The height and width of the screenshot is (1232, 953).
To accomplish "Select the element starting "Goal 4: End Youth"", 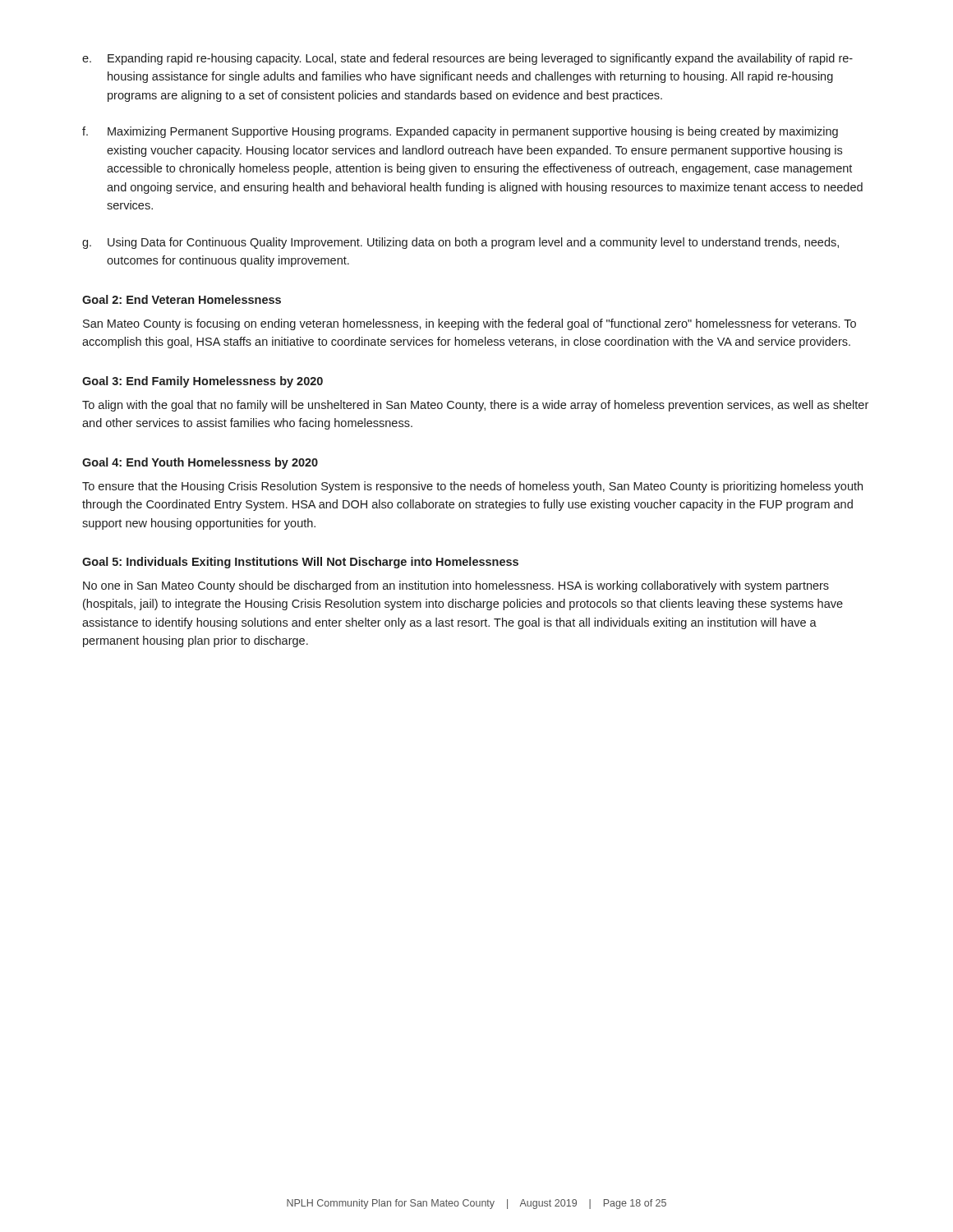I will coord(200,462).
